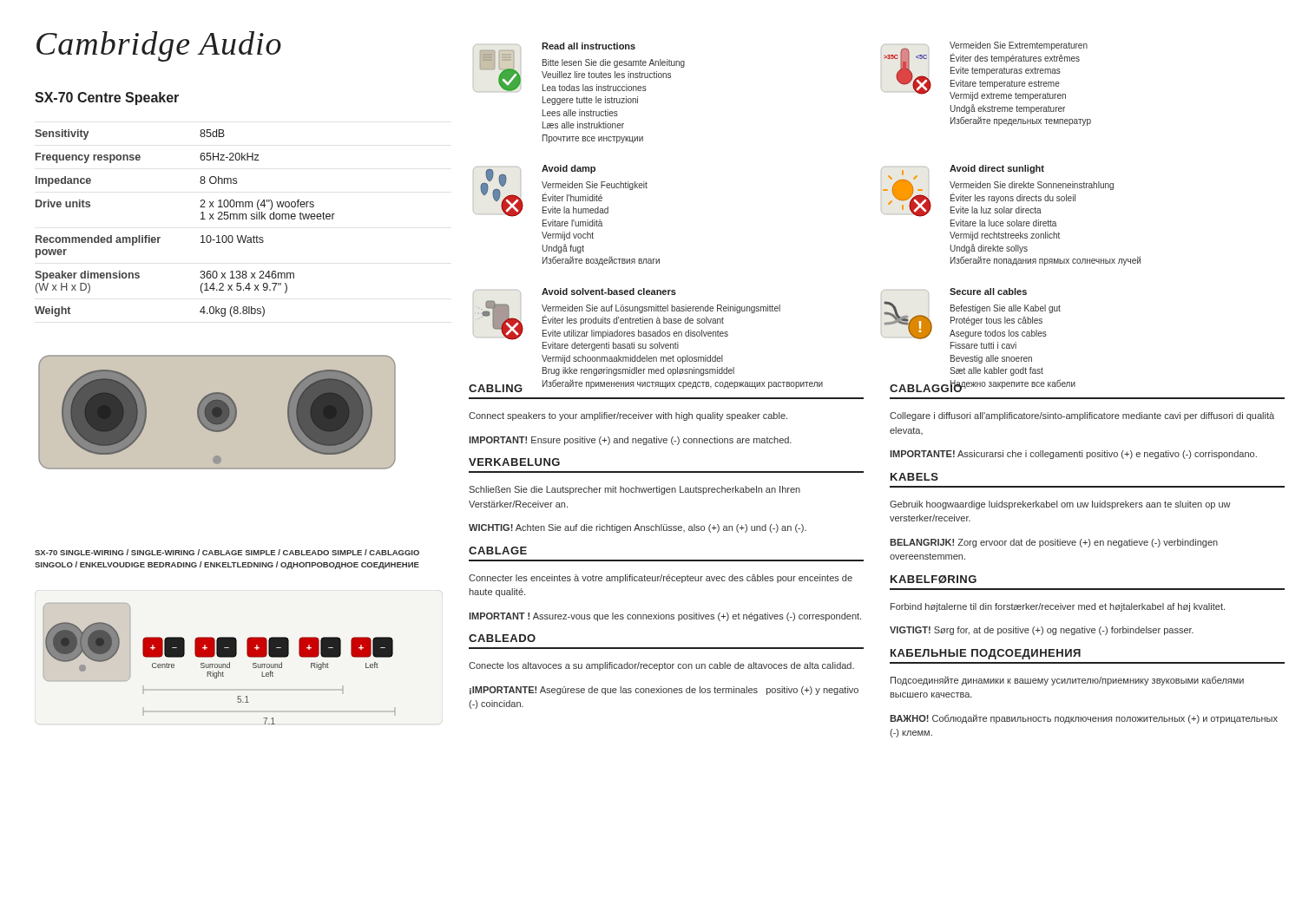
Task: Locate the block starting "Forbind højtalerne til din forstærker/receiver med et højtalerkabel"
Action: click(1087, 618)
